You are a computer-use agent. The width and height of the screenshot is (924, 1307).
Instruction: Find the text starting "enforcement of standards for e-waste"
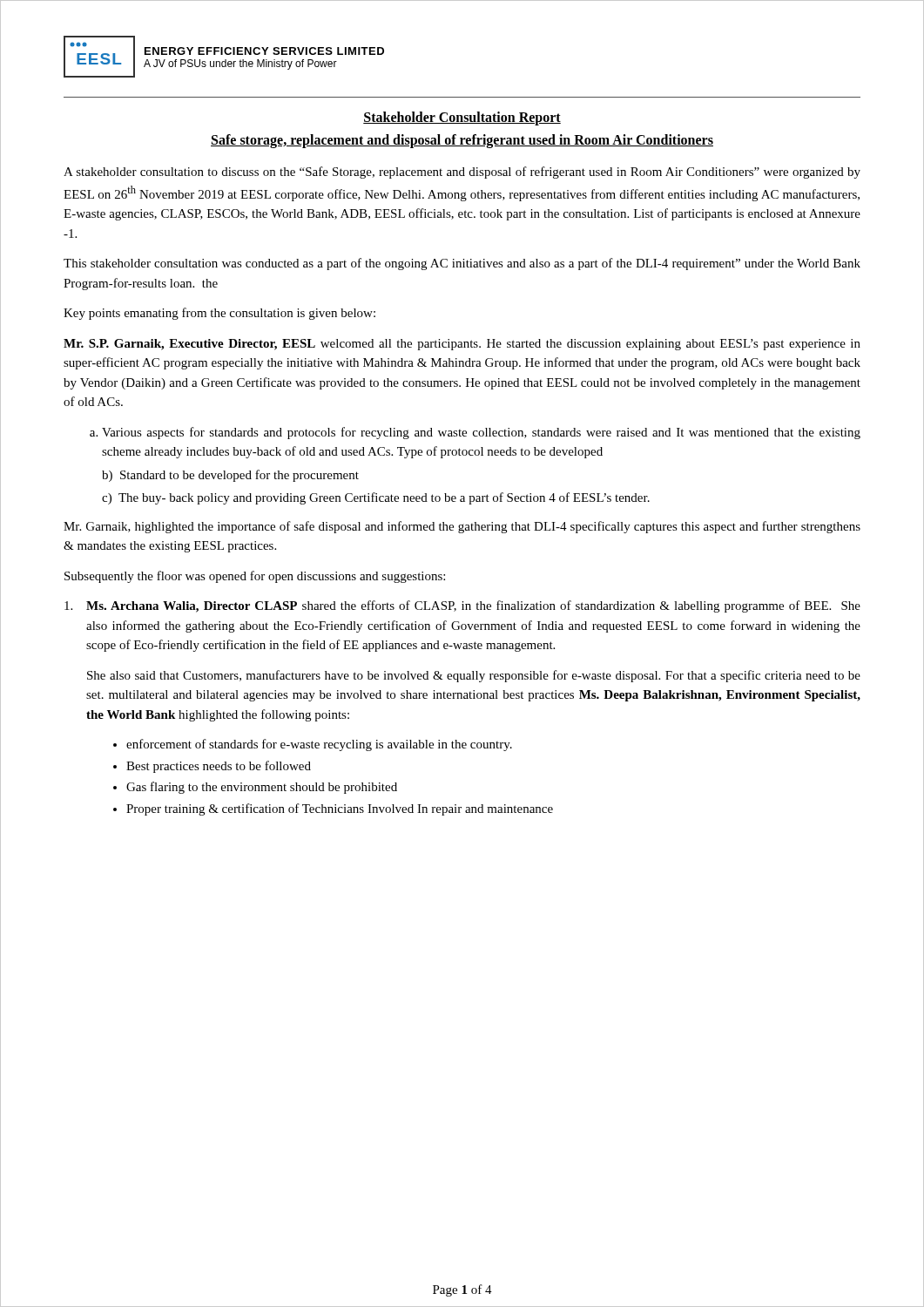point(485,744)
